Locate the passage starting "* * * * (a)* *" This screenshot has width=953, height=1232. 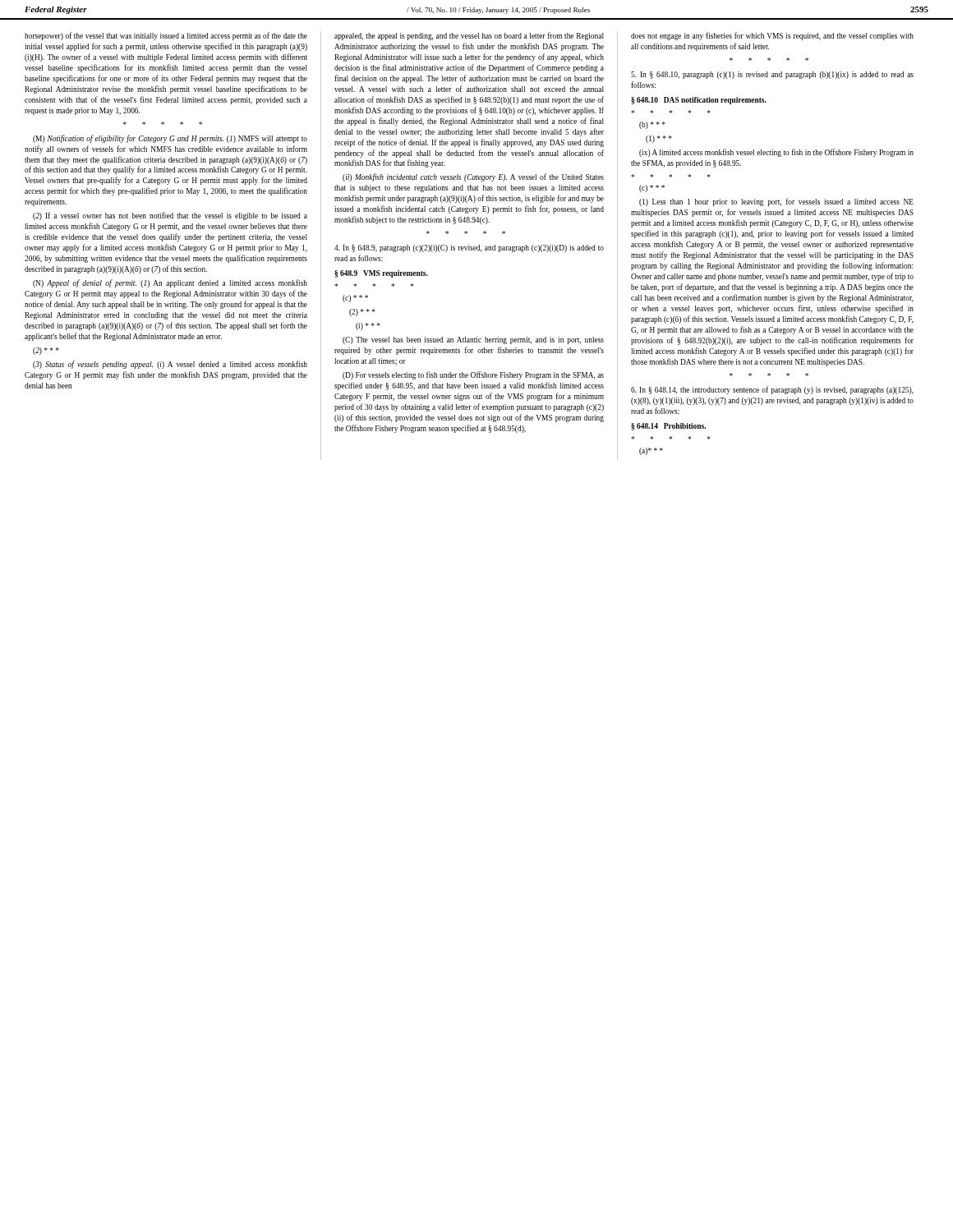[651, 451]
